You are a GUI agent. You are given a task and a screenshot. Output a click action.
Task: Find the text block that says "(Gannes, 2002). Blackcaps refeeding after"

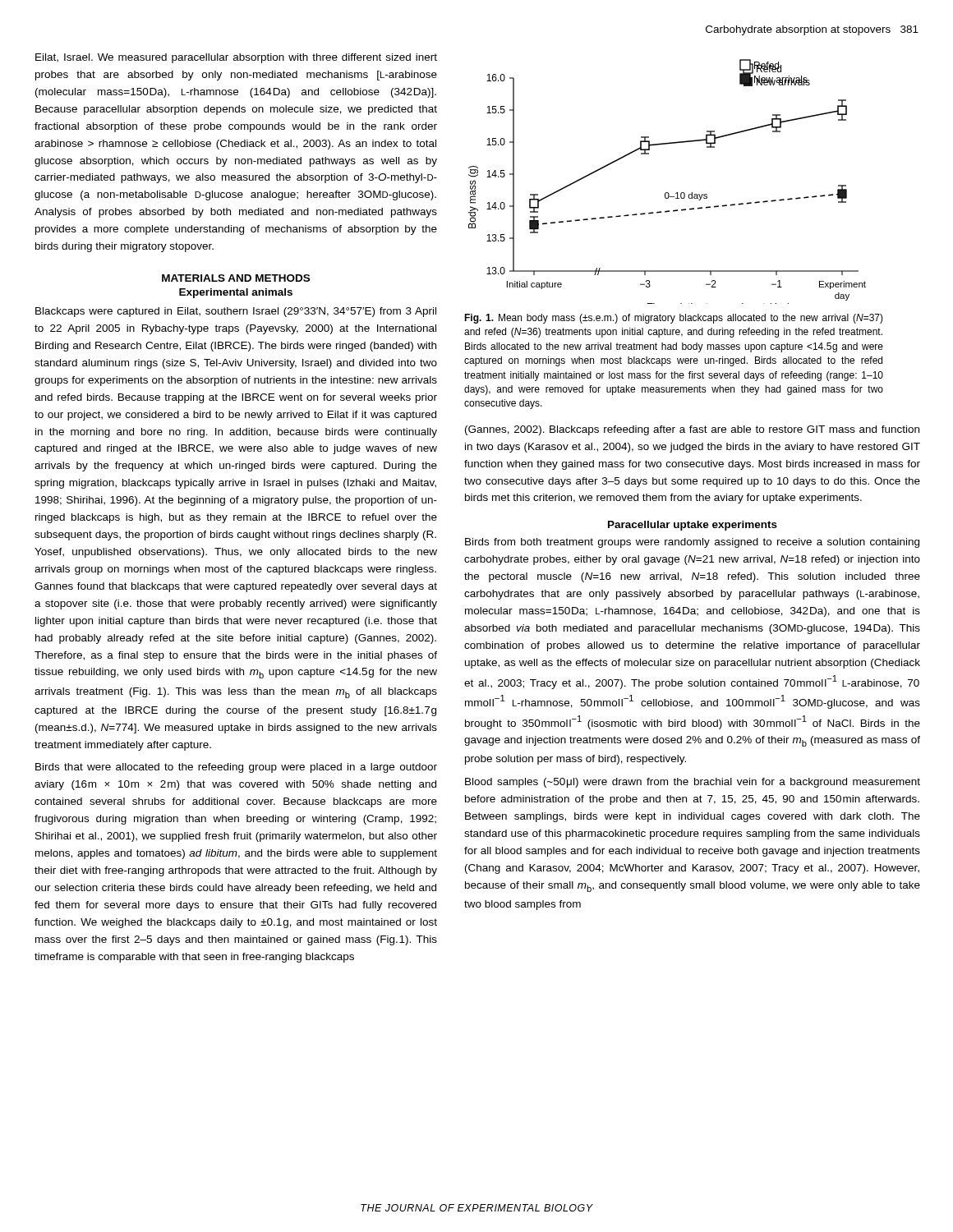(x=692, y=464)
